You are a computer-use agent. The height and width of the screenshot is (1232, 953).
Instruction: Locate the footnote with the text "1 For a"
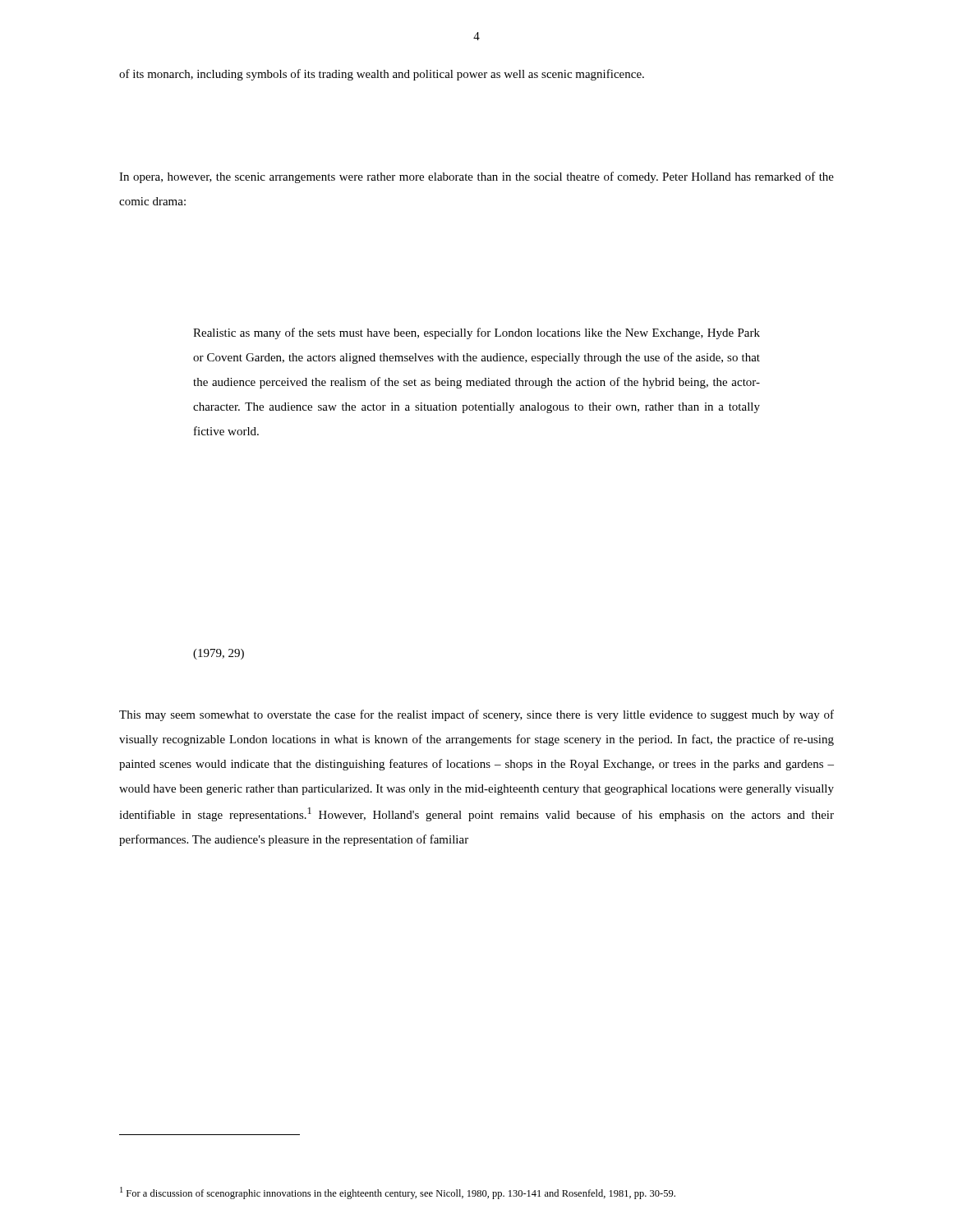[398, 1193]
